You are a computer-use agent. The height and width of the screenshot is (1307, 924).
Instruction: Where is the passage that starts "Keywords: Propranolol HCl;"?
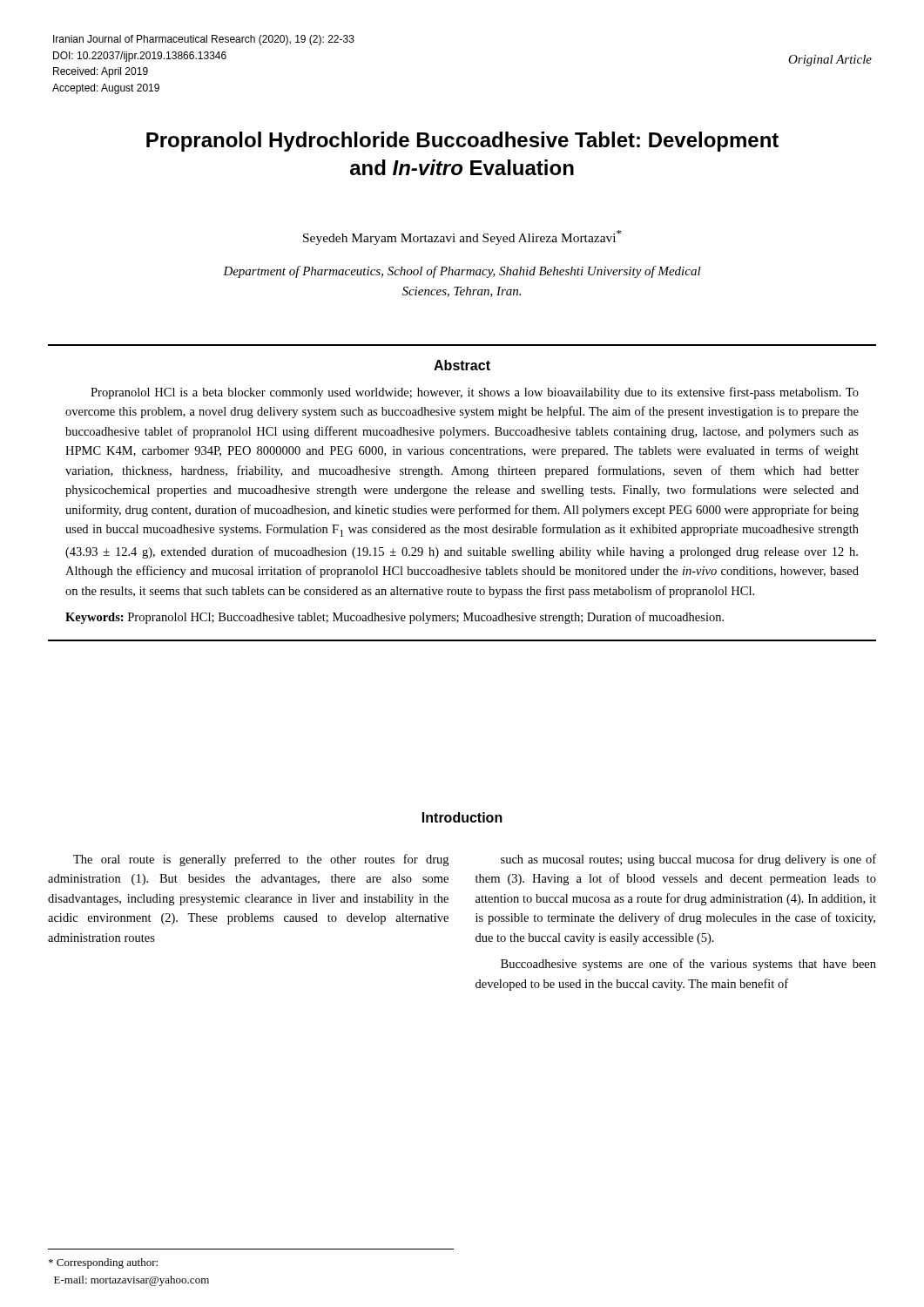pyautogui.click(x=395, y=617)
